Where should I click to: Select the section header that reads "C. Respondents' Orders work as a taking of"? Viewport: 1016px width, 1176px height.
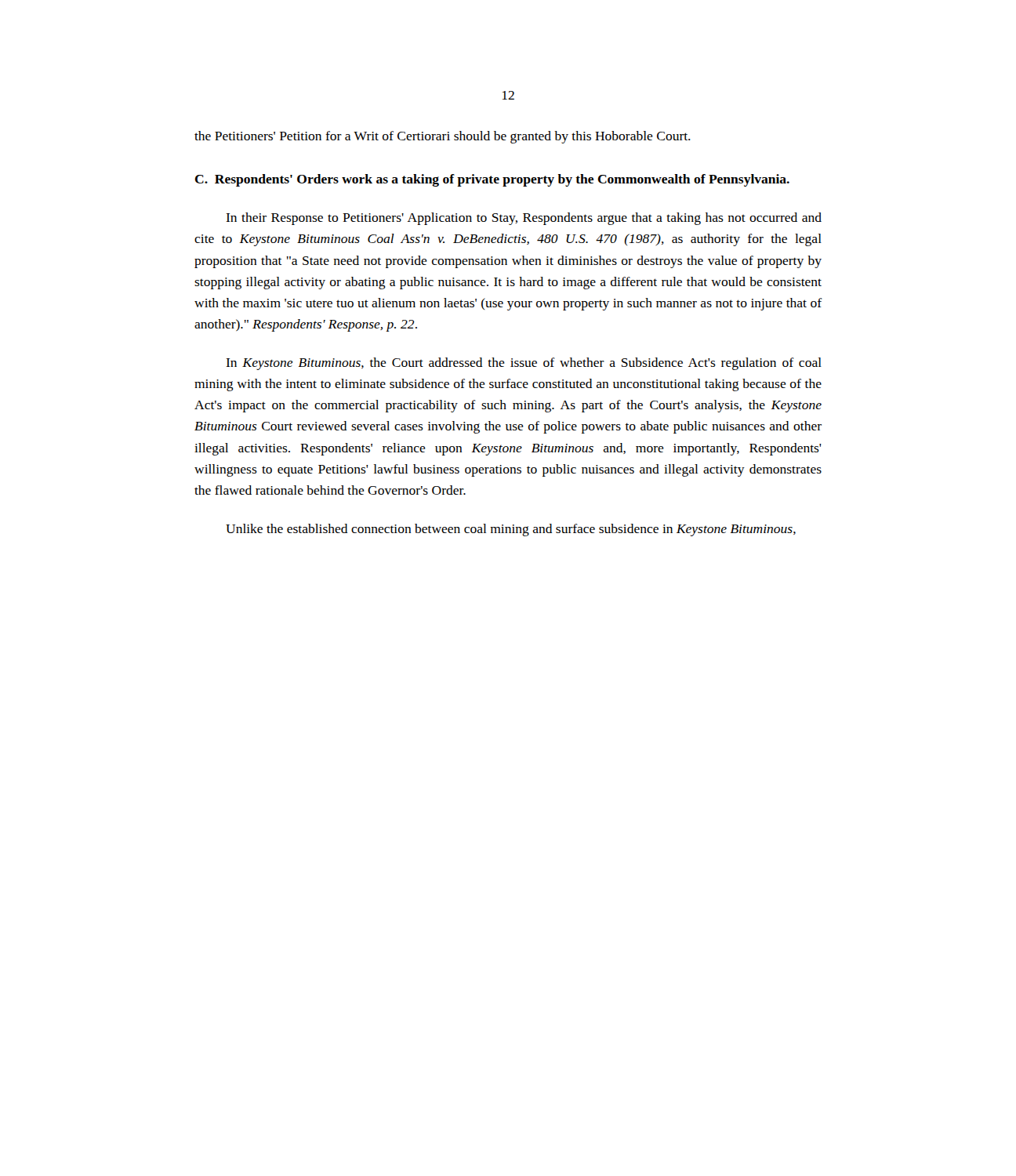coord(508,179)
